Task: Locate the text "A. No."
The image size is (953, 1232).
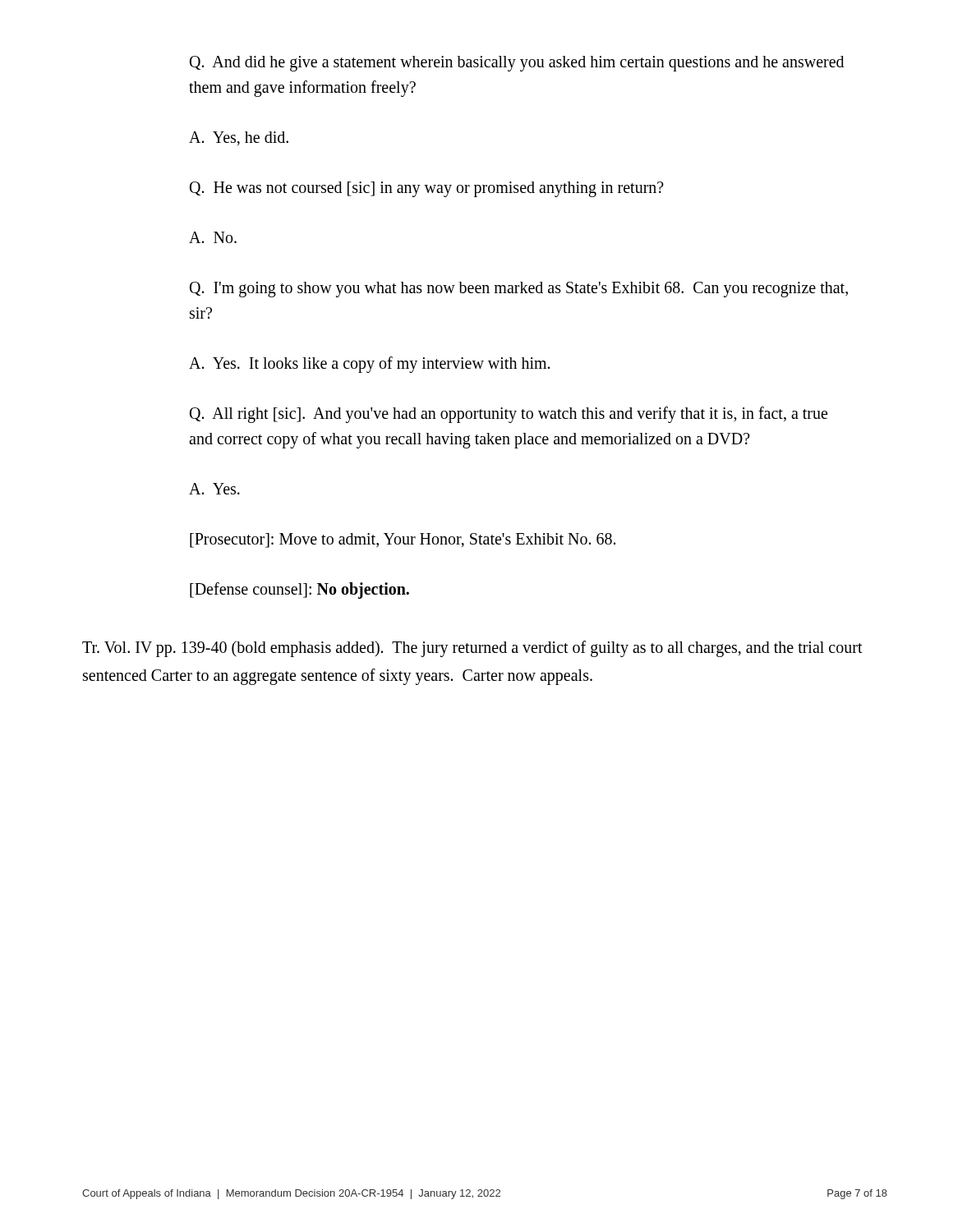Action: [213, 237]
